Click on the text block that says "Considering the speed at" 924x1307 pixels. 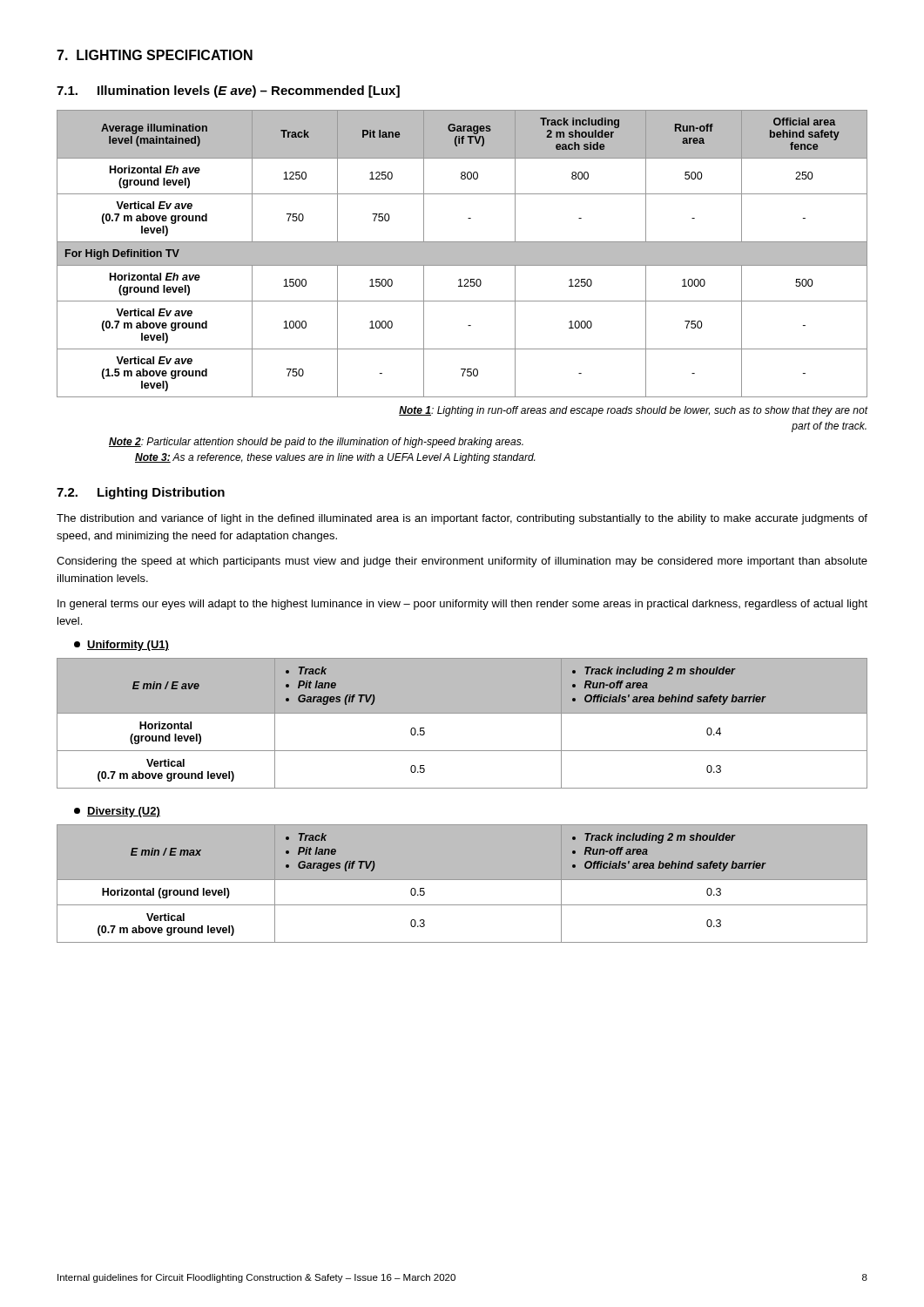point(462,569)
